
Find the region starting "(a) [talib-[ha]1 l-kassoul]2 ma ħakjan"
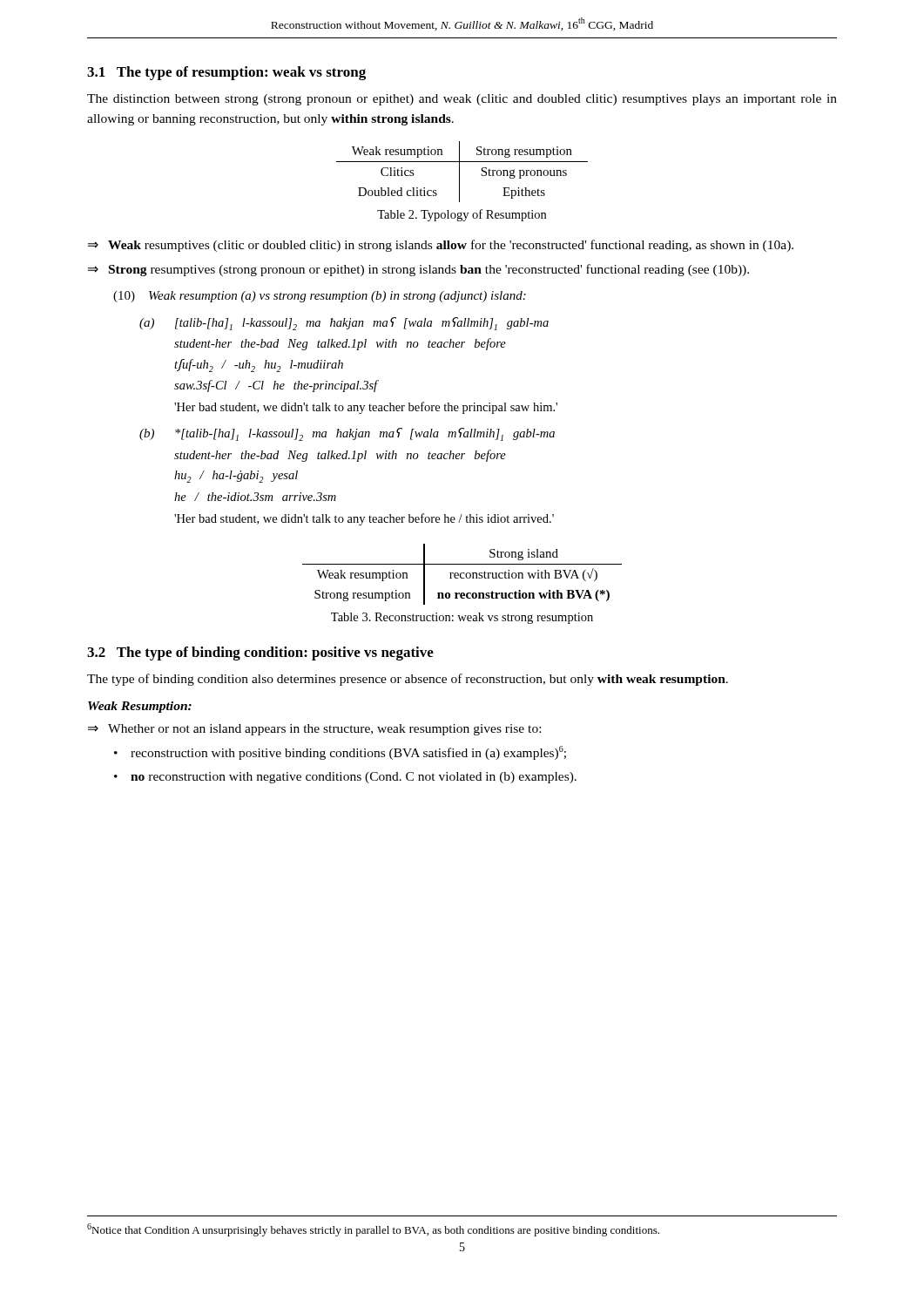coord(344,324)
